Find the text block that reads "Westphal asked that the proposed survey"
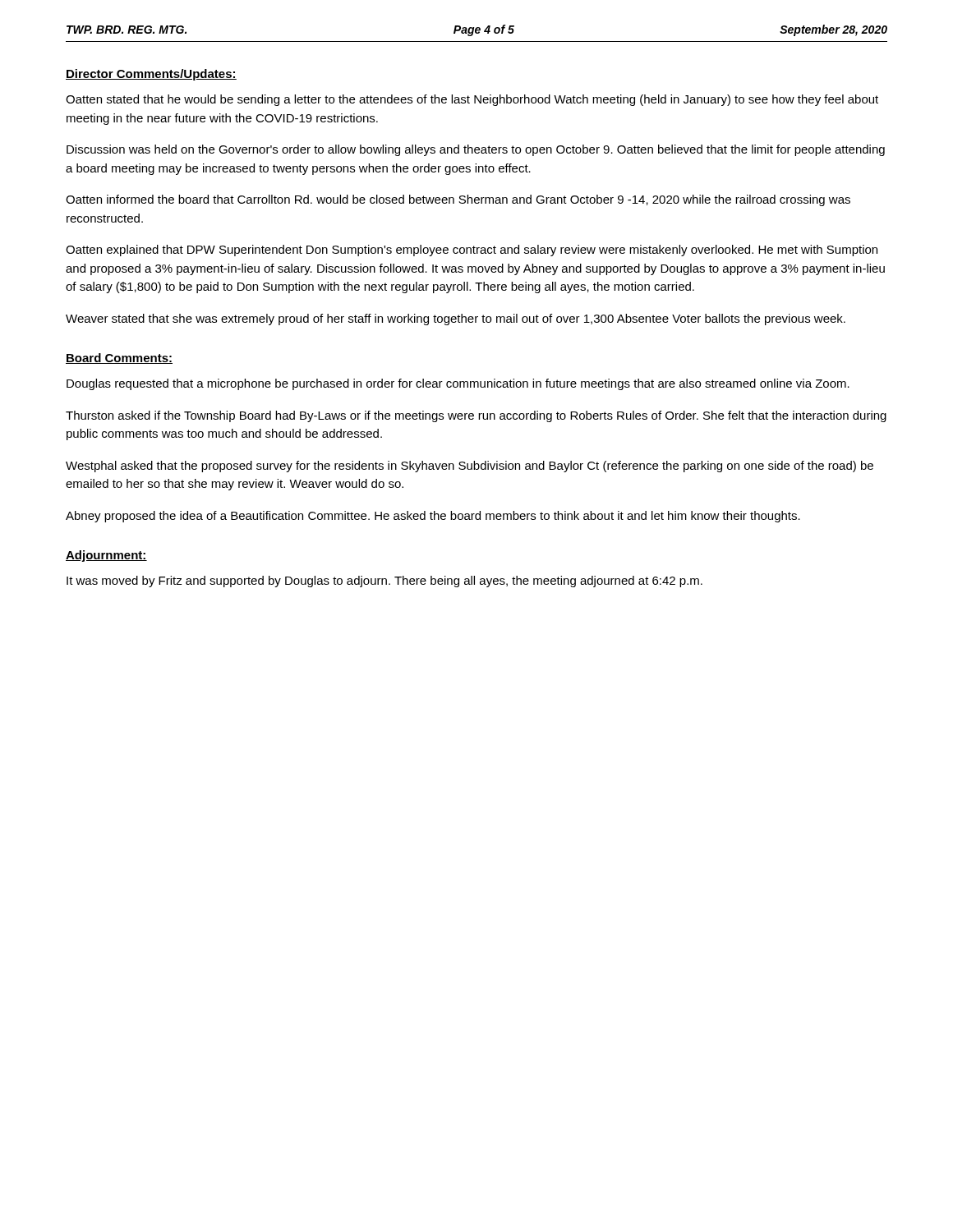 (x=470, y=474)
